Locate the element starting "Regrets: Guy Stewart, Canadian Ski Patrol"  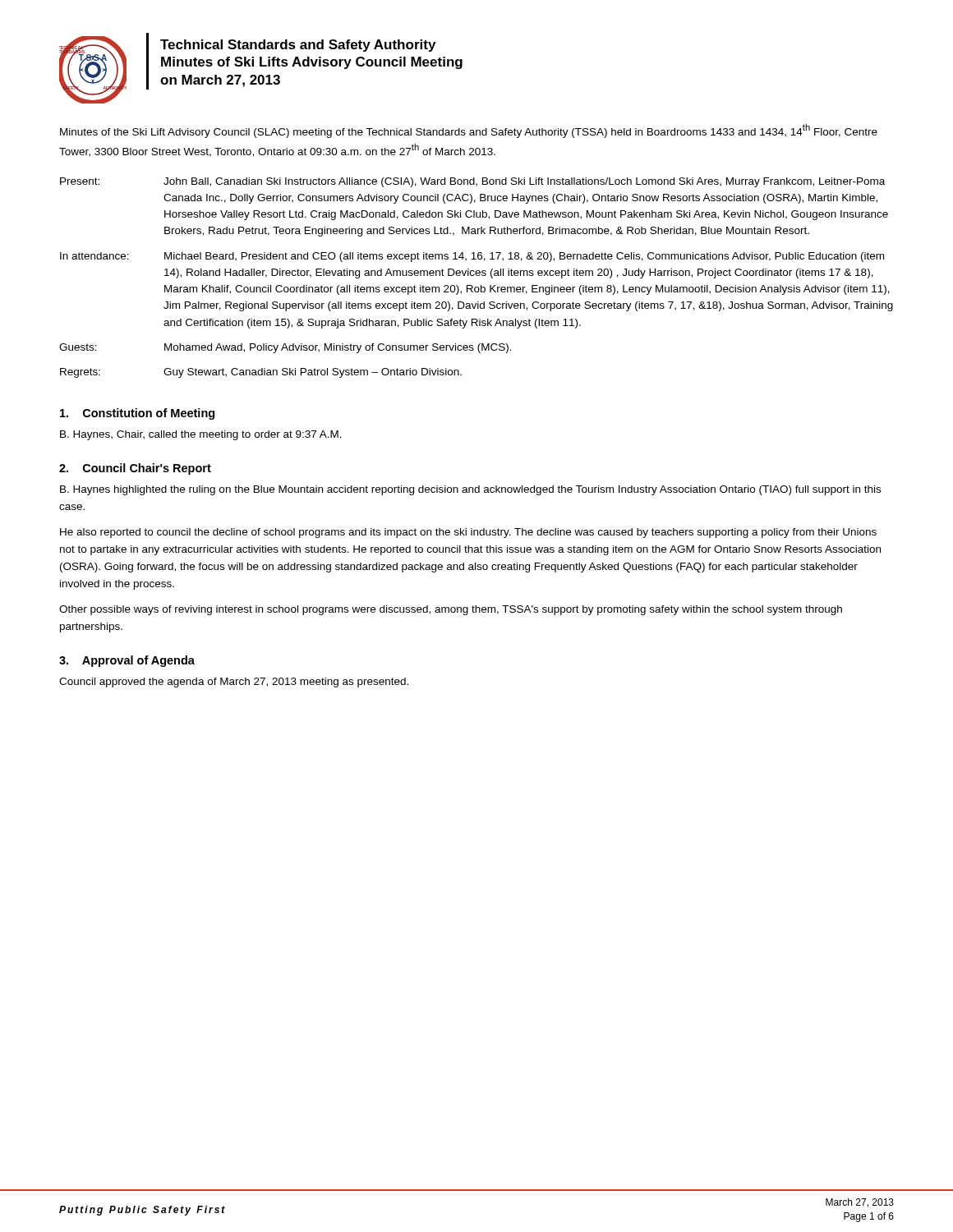261,373
